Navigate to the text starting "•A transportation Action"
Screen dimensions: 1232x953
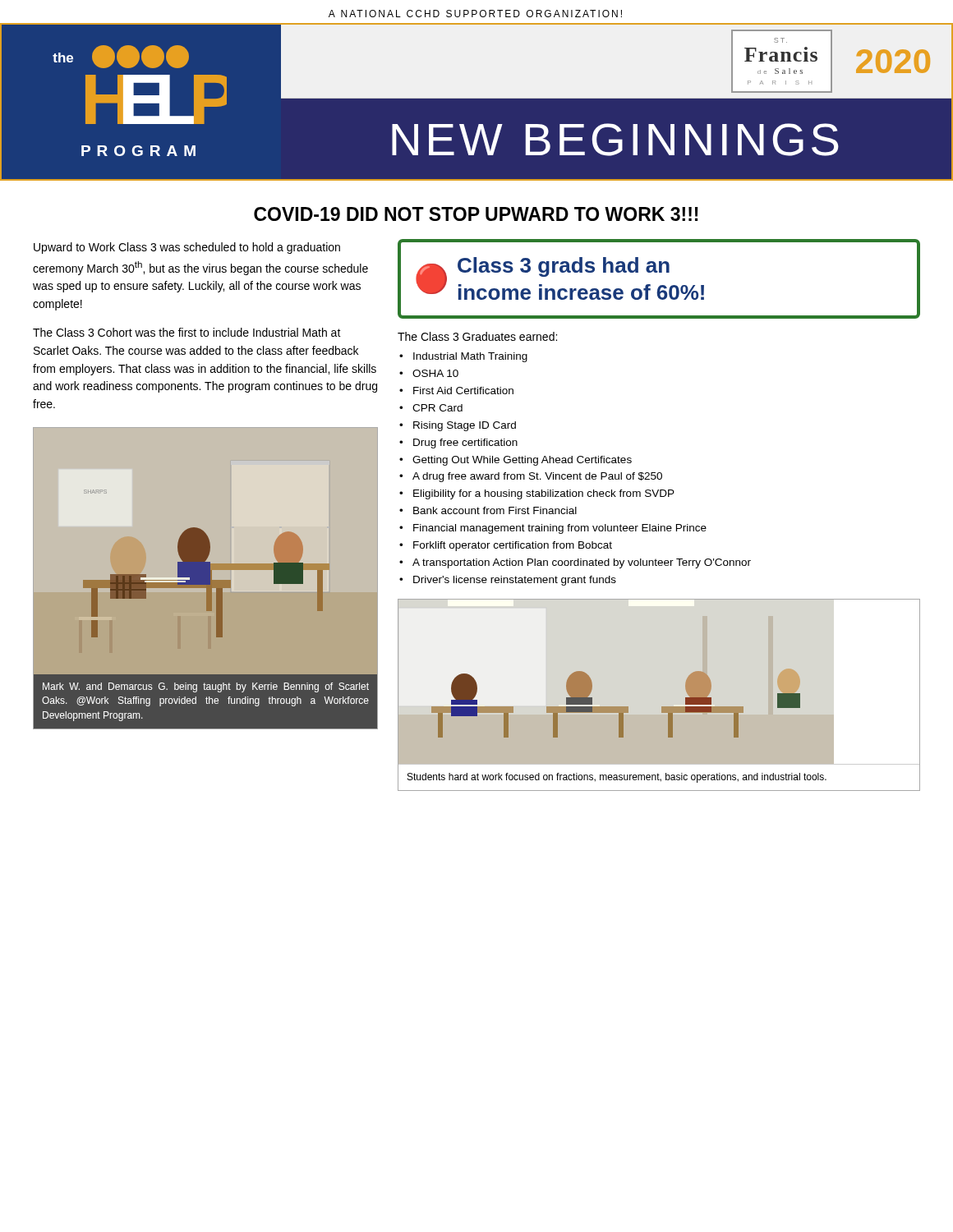tap(575, 563)
